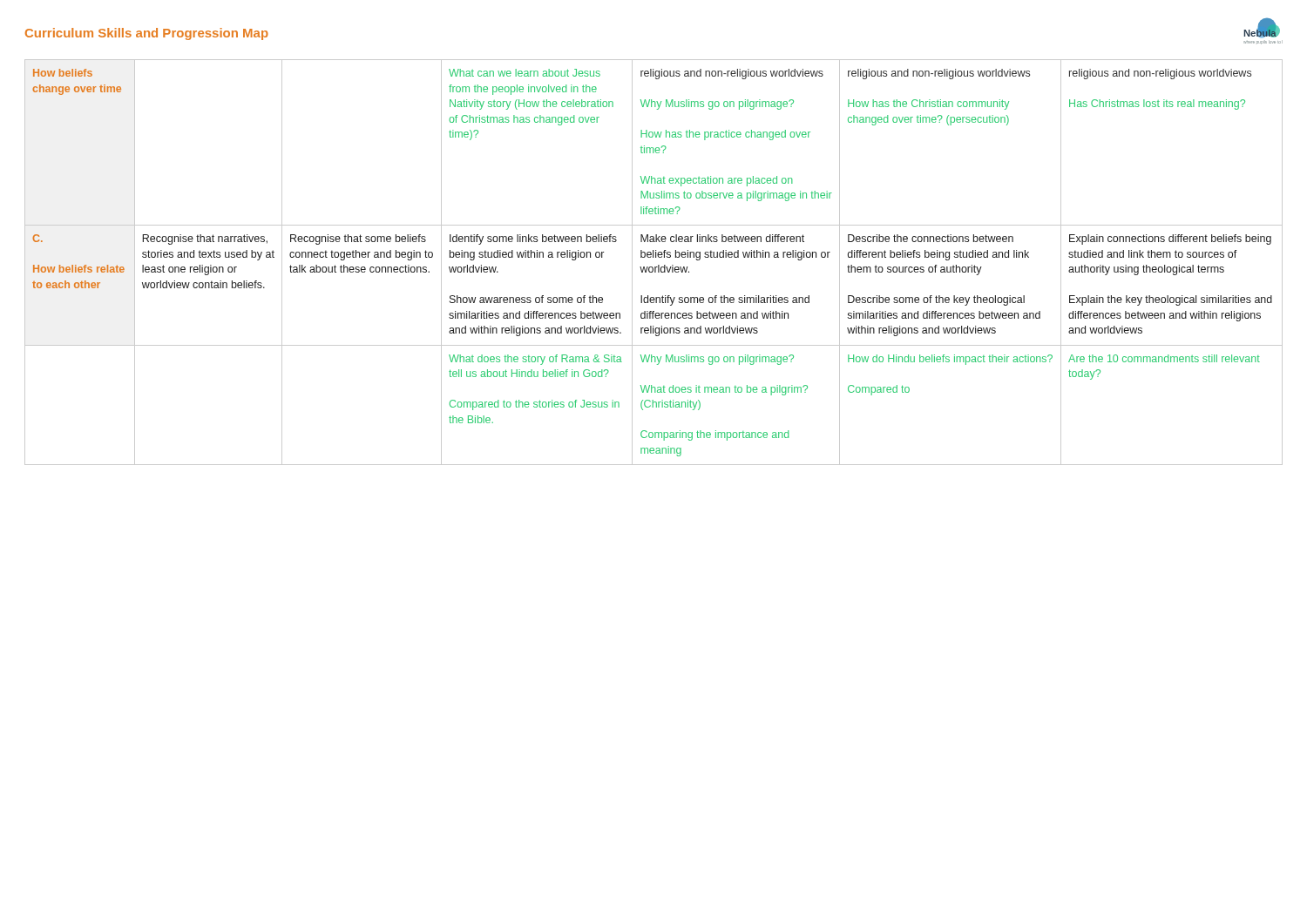Select the logo

pos(1243,32)
